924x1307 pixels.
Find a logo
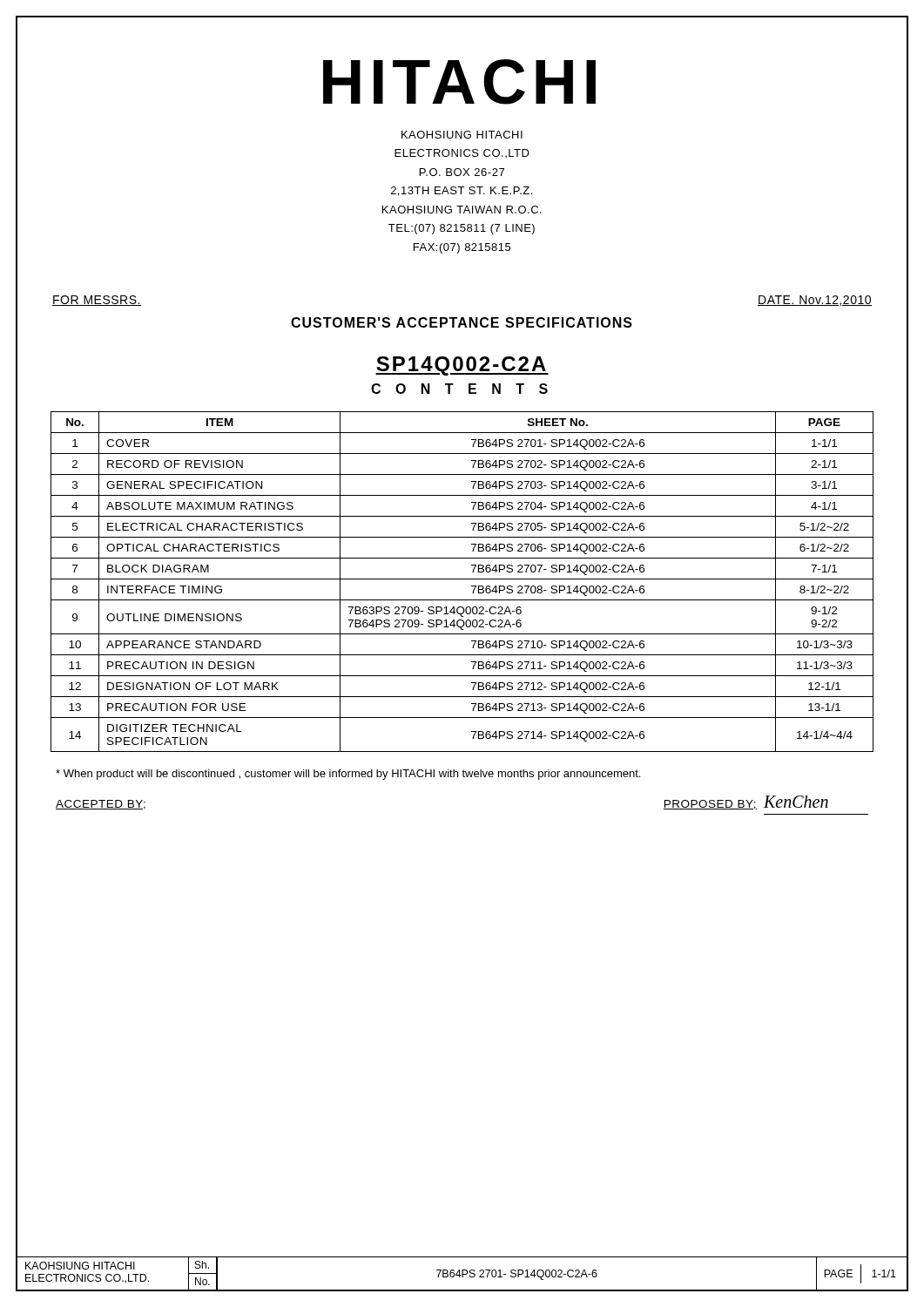(x=462, y=65)
